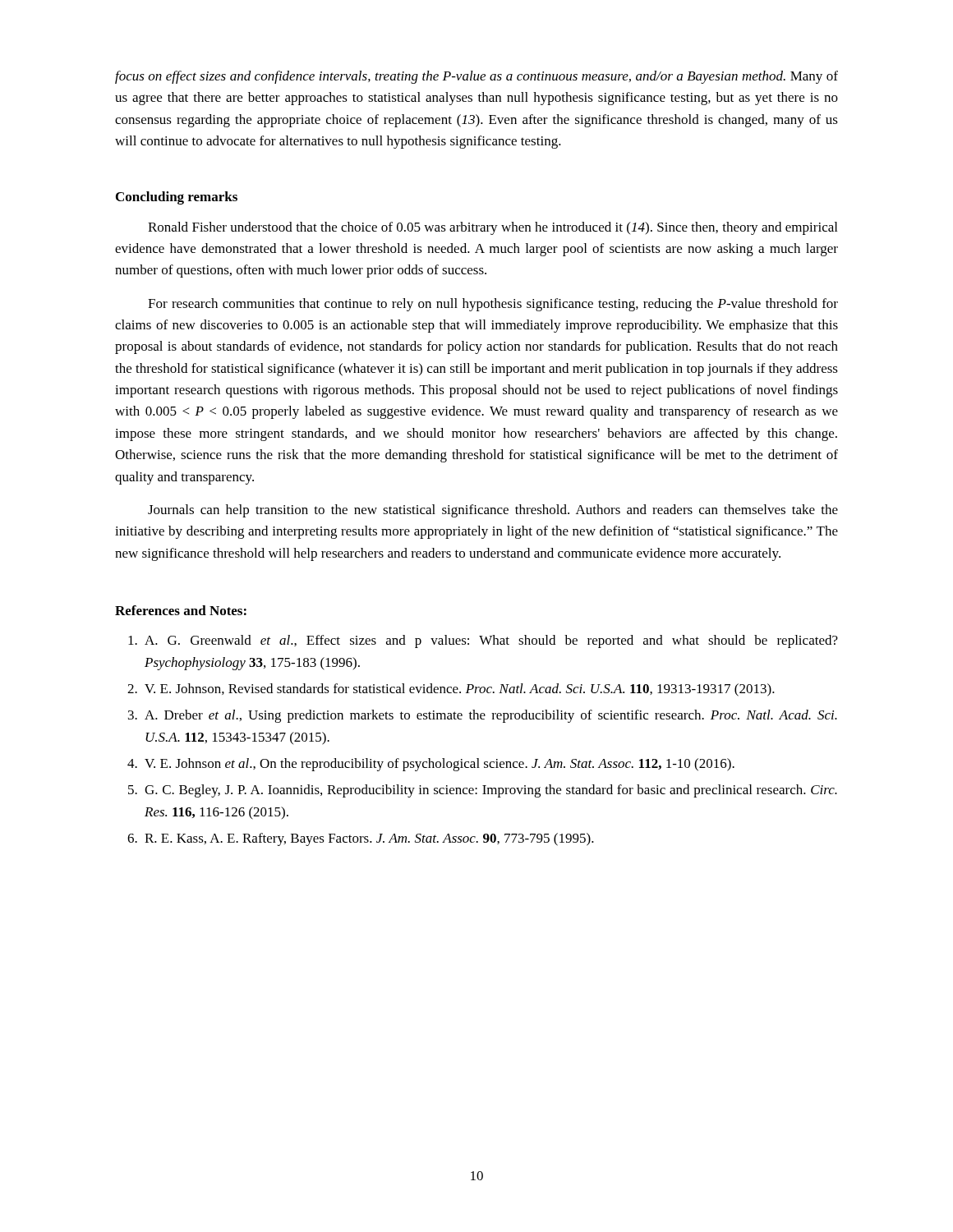
Task: Select the passage starting "A. Dreber et al., Using prediction markets"
Action: pyautogui.click(x=491, y=726)
